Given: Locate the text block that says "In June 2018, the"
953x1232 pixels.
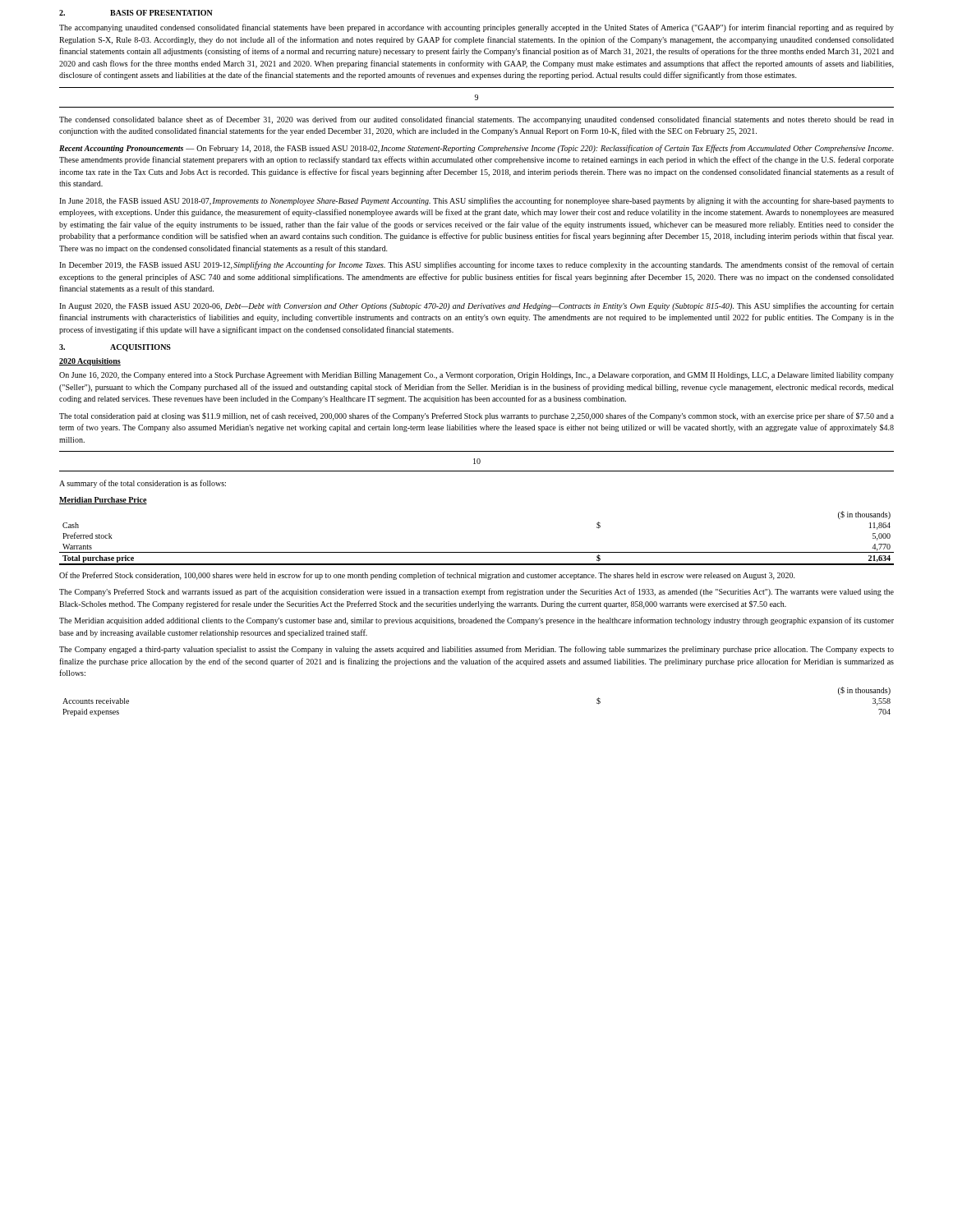Looking at the screenshot, I should [x=476, y=225].
